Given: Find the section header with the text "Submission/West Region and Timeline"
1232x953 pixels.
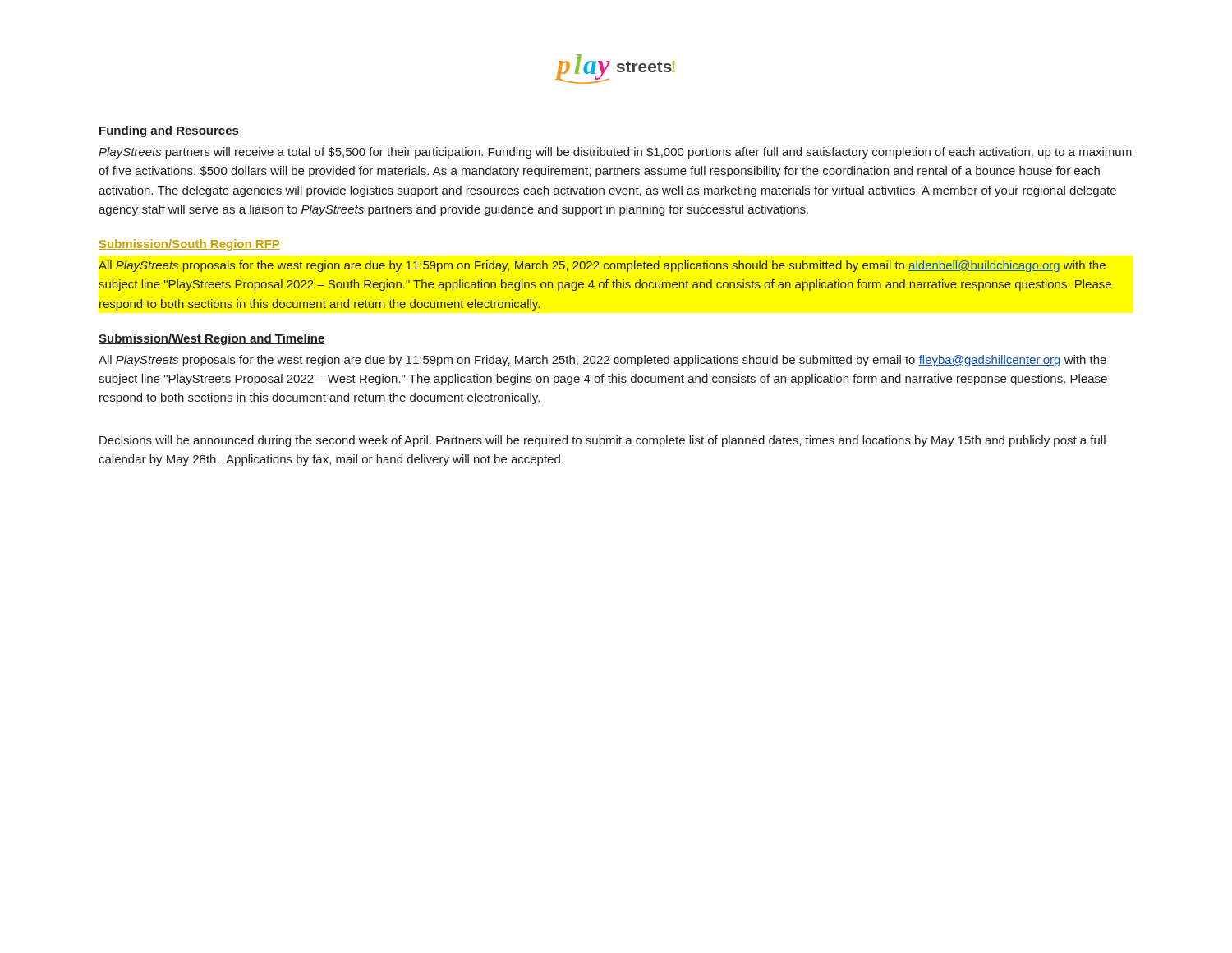Looking at the screenshot, I should pyautogui.click(x=212, y=338).
